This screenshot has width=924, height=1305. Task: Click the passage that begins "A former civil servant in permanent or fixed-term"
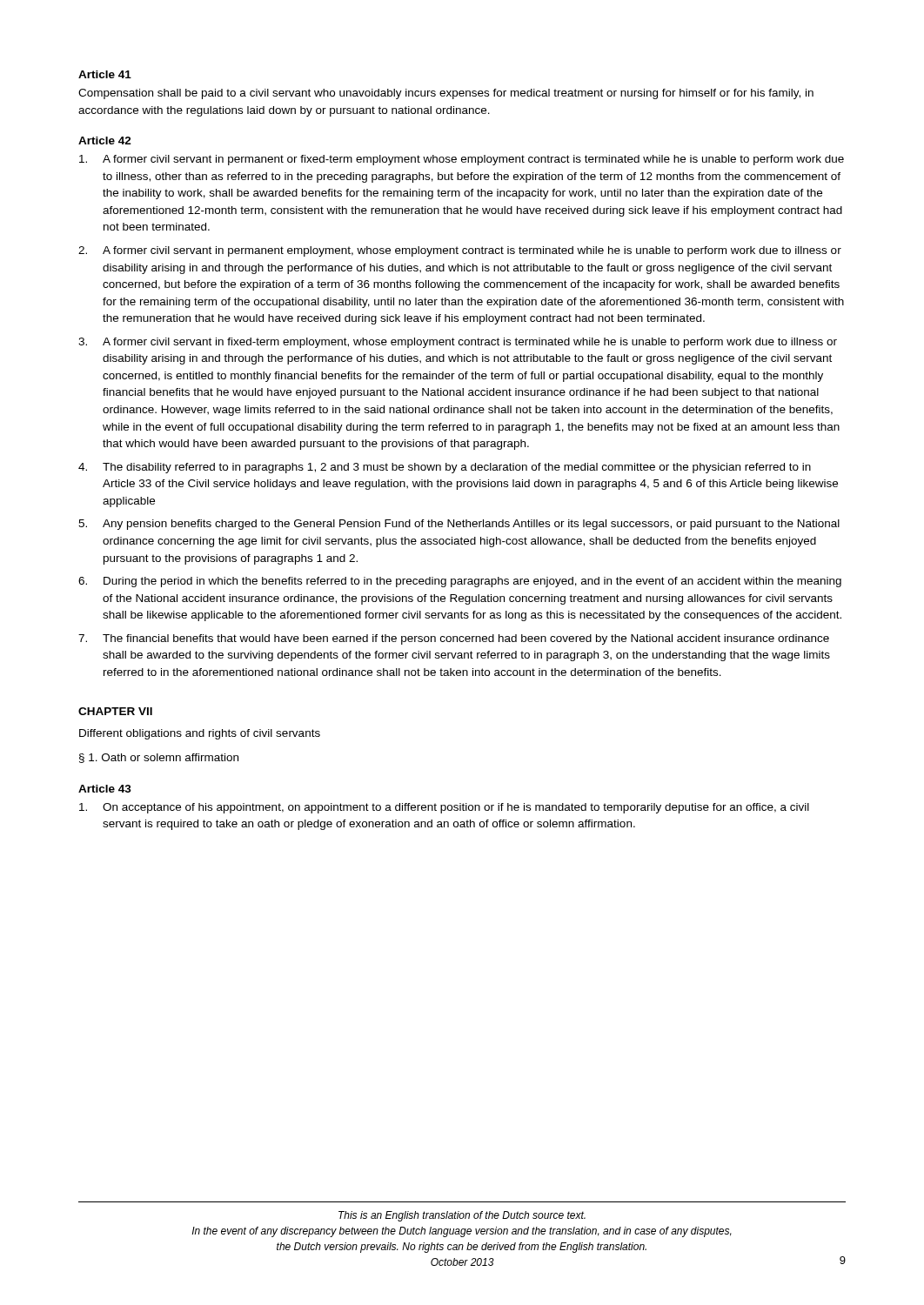click(462, 193)
